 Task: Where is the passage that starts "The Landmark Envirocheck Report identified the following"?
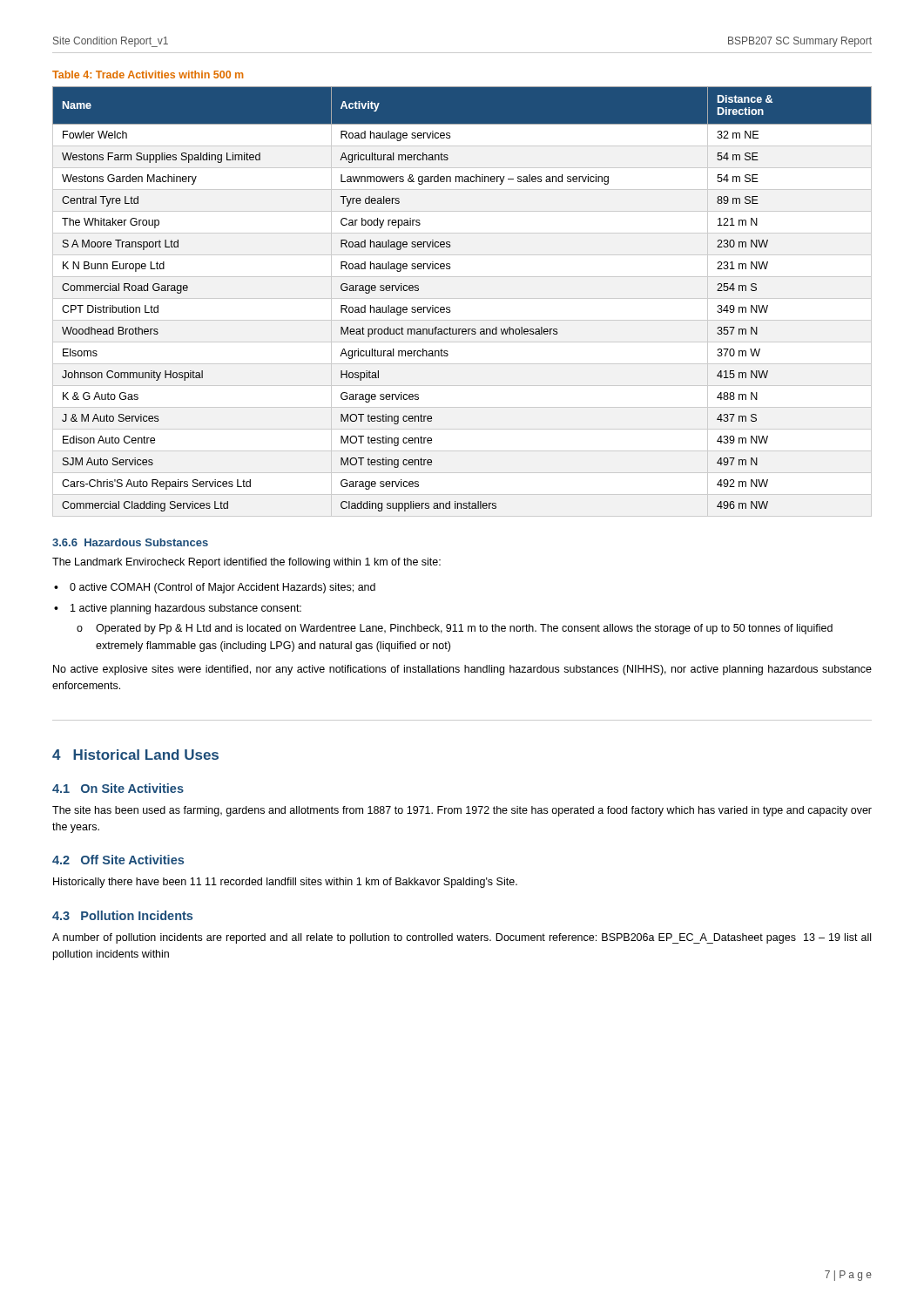tap(247, 562)
